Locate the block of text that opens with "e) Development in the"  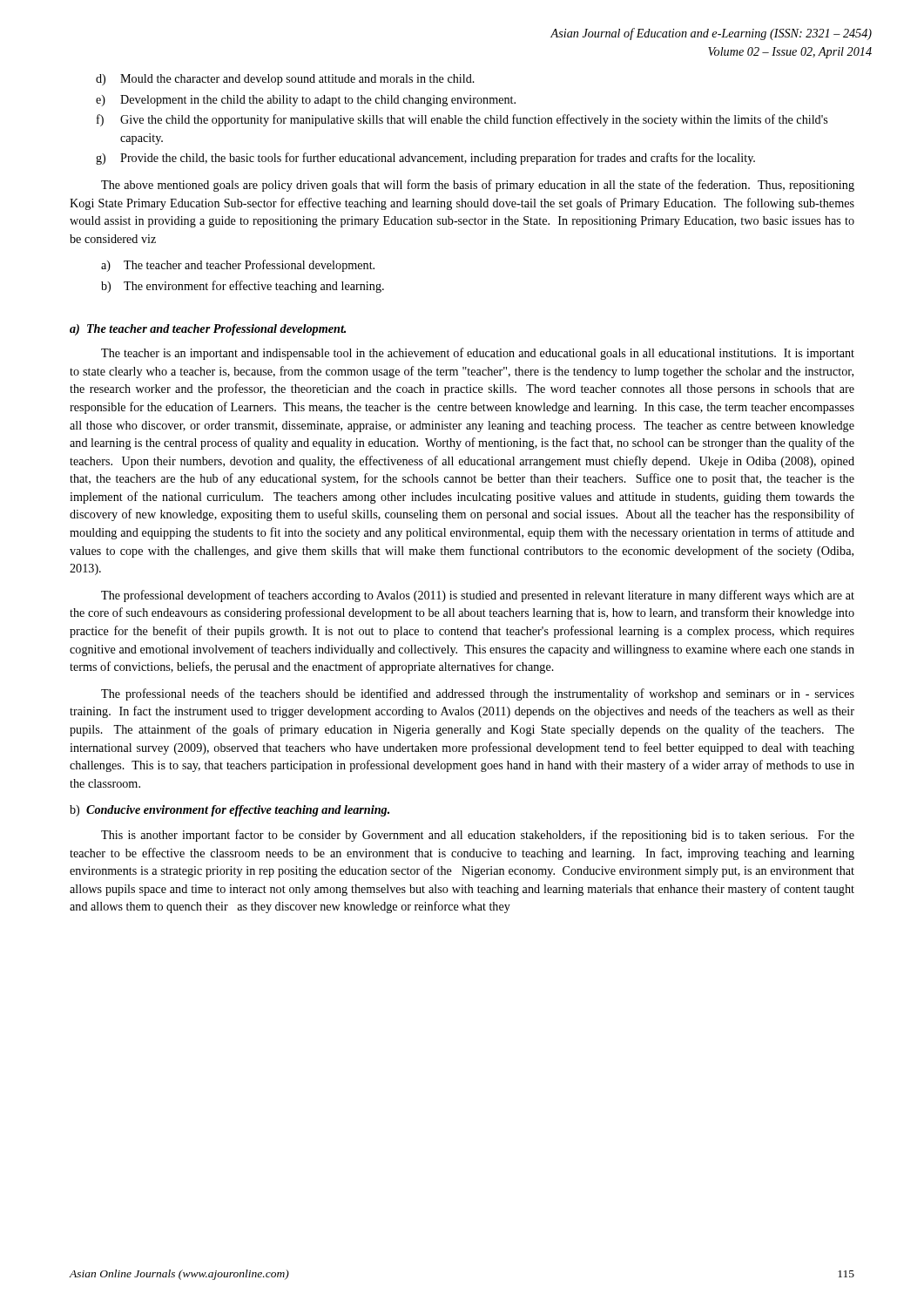coord(475,99)
